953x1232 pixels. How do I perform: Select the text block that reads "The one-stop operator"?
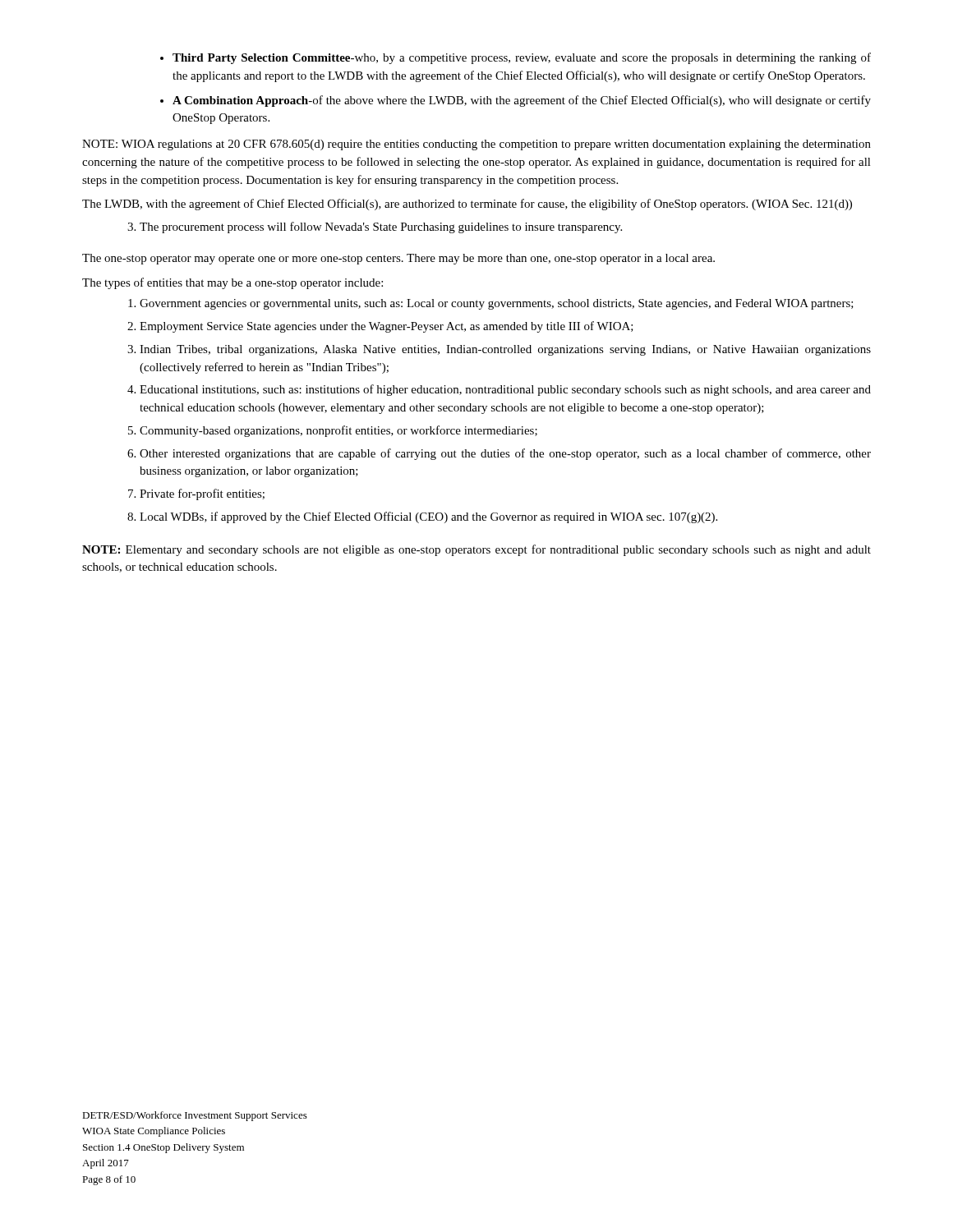[399, 258]
